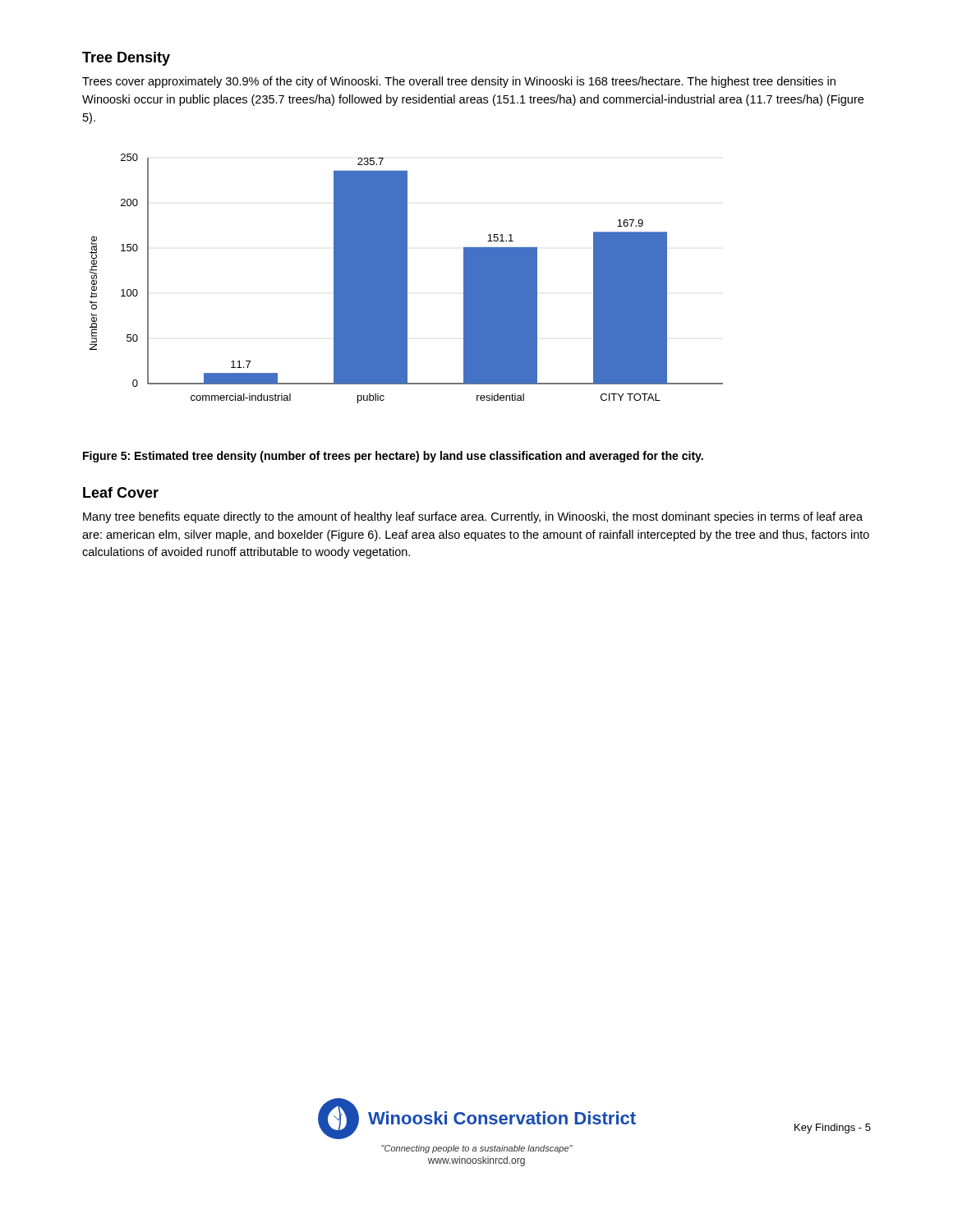The width and height of the screenshot is (953, 1232).
Task: Click on the text block containing "Trees cover approximately"
Action: [x=473, y=99]
